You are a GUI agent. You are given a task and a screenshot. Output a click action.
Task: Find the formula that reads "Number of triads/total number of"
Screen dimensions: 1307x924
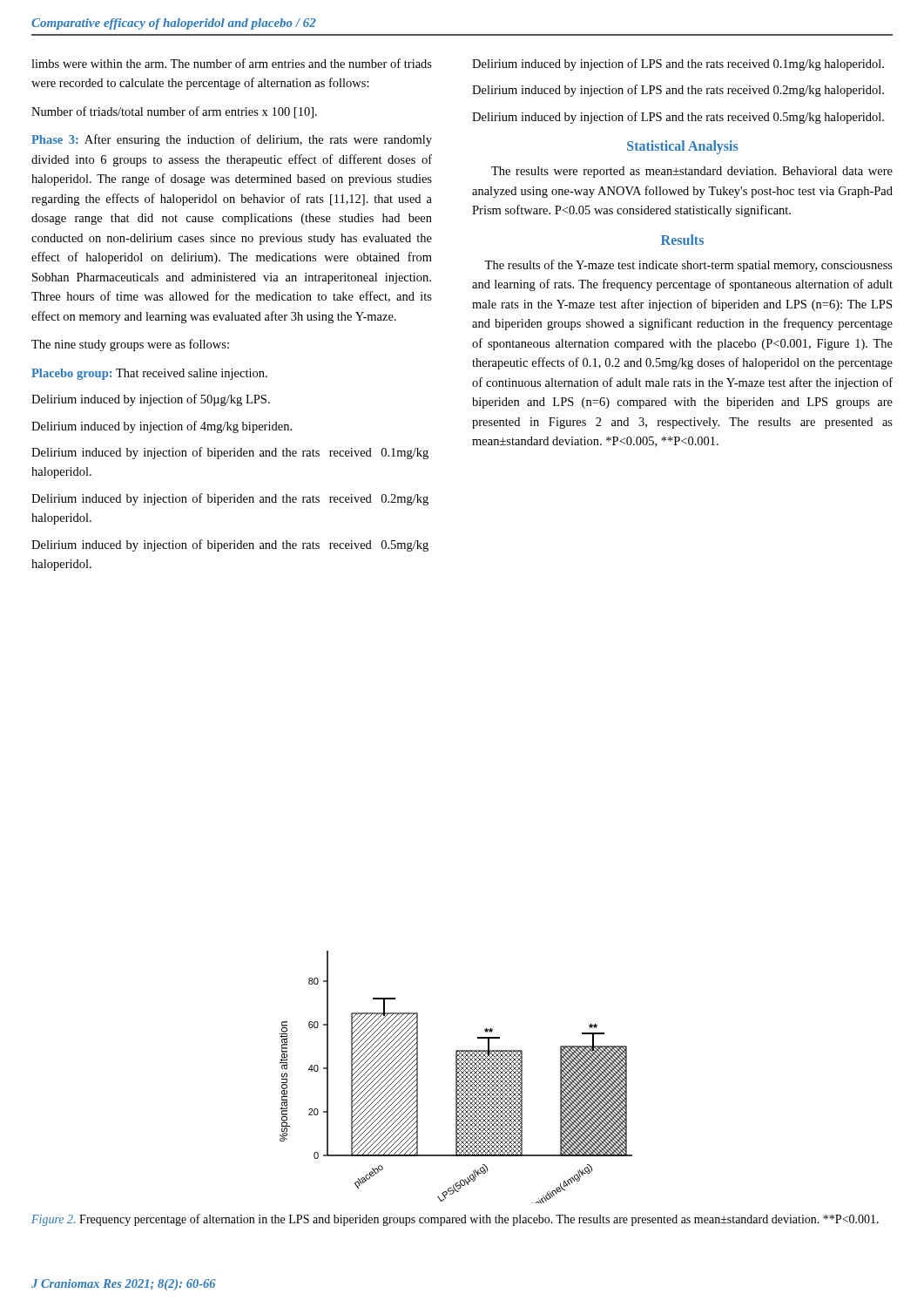point(174,111)
